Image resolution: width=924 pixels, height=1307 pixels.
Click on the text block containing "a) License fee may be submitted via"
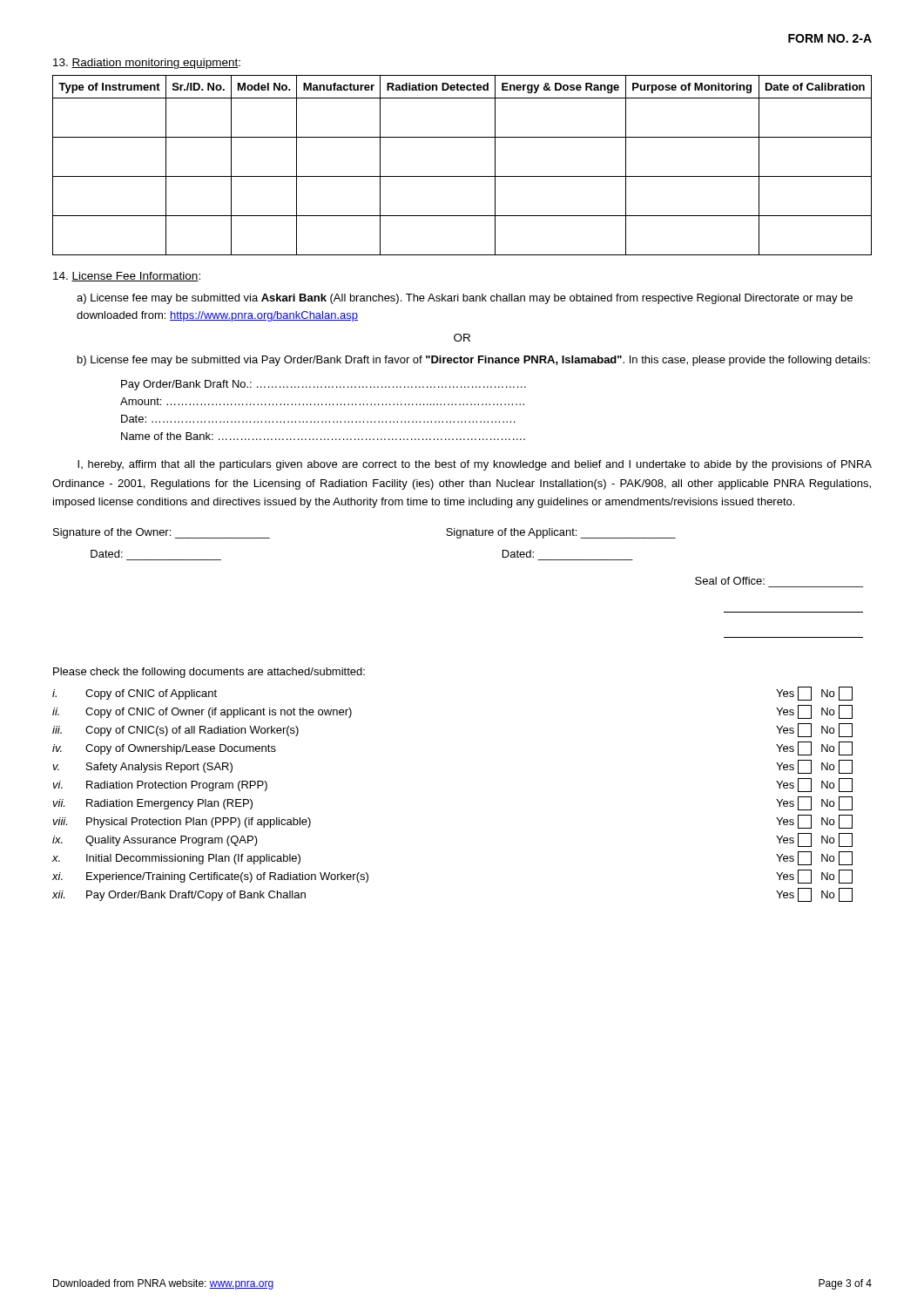465,306
